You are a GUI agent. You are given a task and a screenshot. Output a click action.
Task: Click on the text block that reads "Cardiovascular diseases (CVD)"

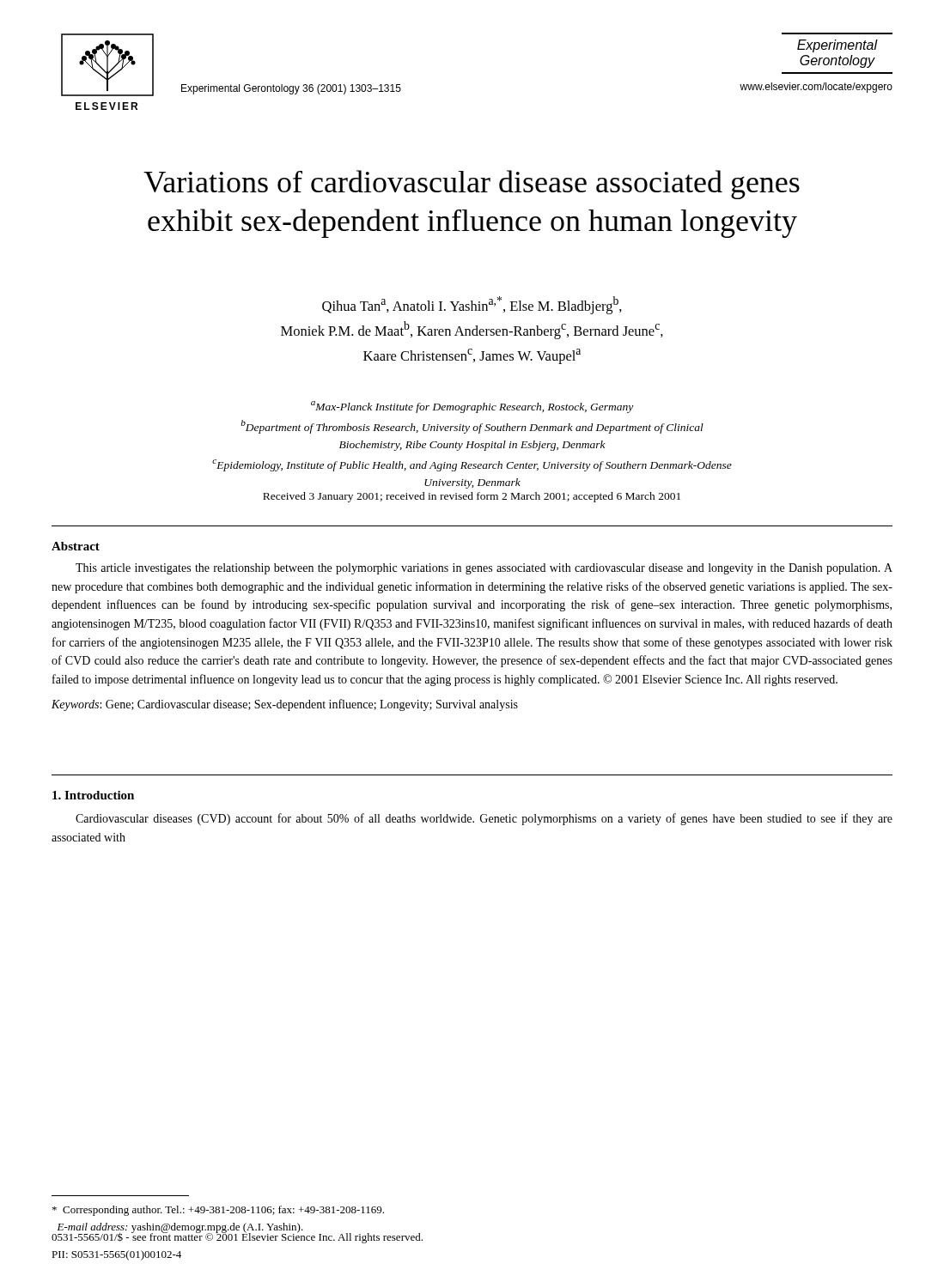472,828
